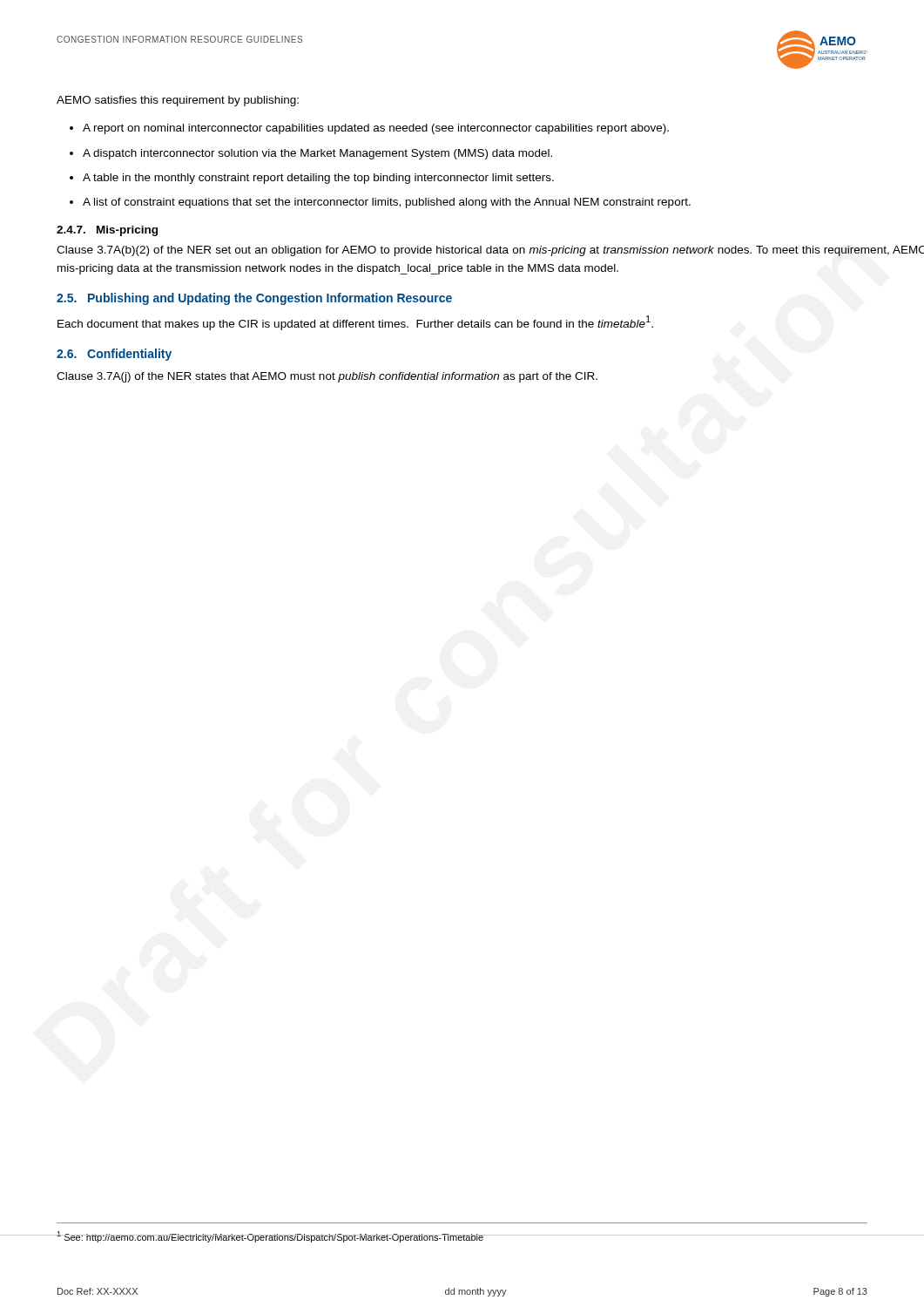The image size is (924, 1307).
Task: Point to the text starting "Clause 3.7A(b)(2) of the NER set out"
Action: point(490,259)
